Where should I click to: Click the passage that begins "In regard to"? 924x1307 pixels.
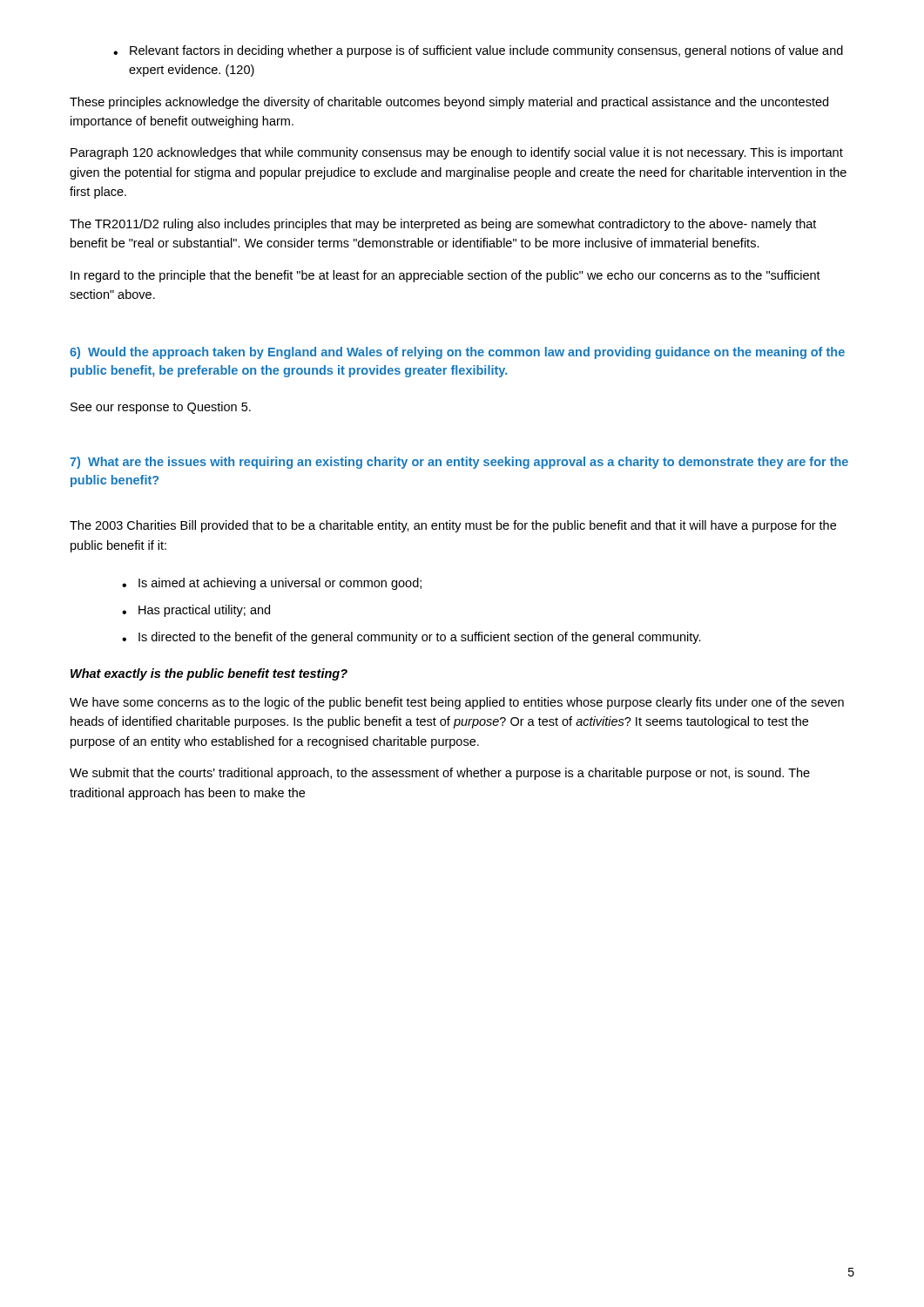(462, 285)
